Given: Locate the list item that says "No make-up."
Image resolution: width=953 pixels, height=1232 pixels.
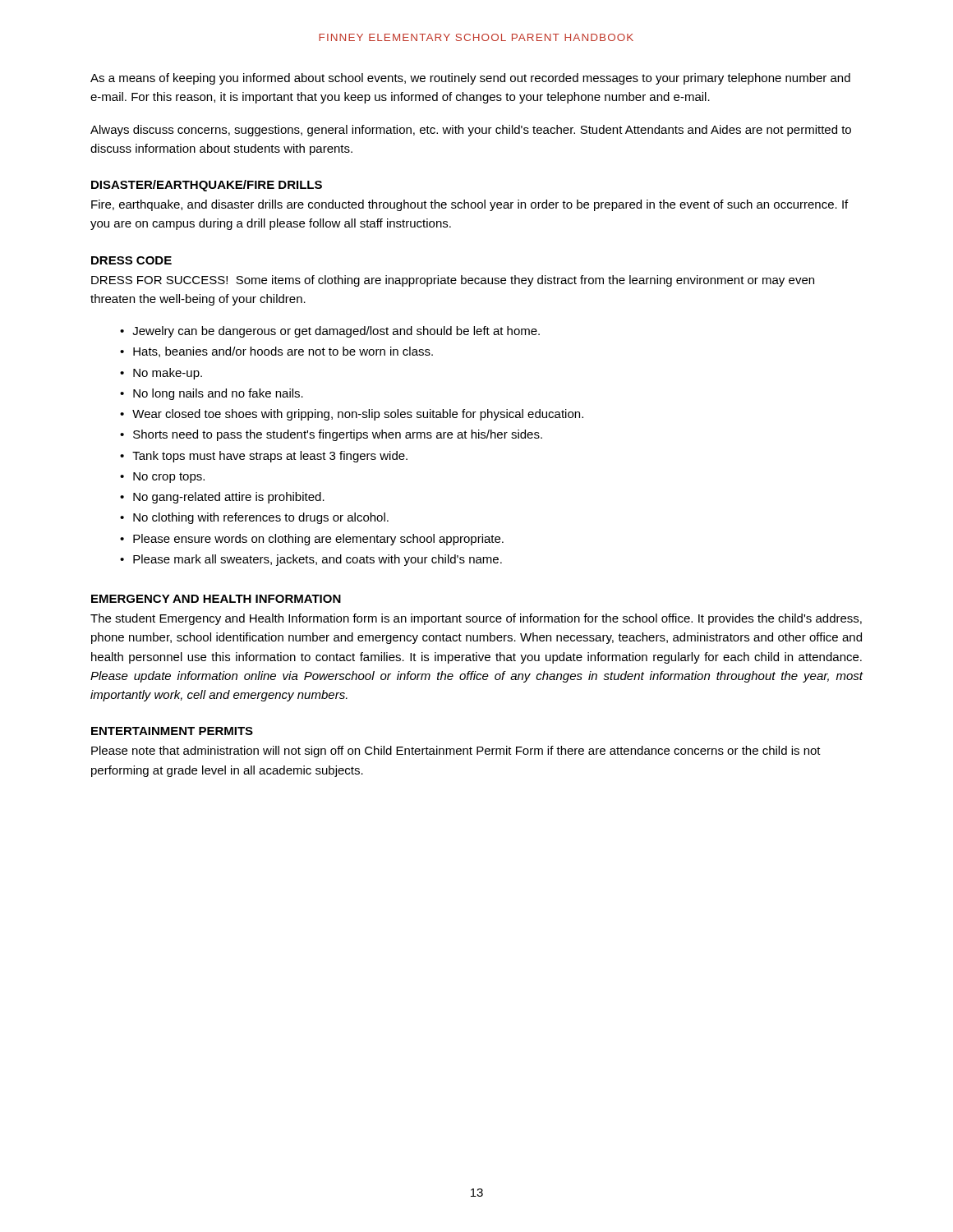Looking at the screenshot, I should coord(168,372).
